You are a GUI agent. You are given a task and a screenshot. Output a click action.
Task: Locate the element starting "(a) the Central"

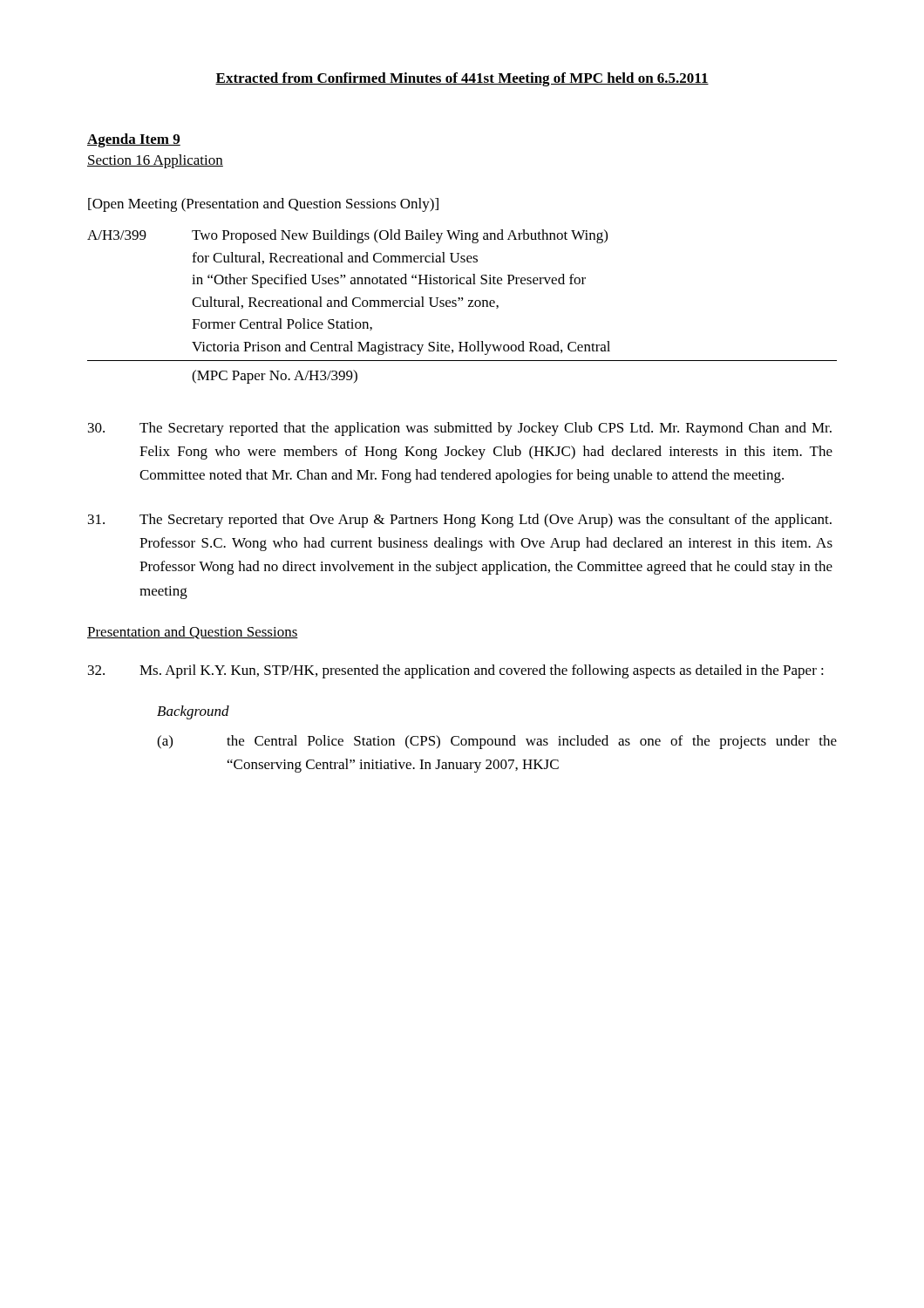(x=462, y=753)
